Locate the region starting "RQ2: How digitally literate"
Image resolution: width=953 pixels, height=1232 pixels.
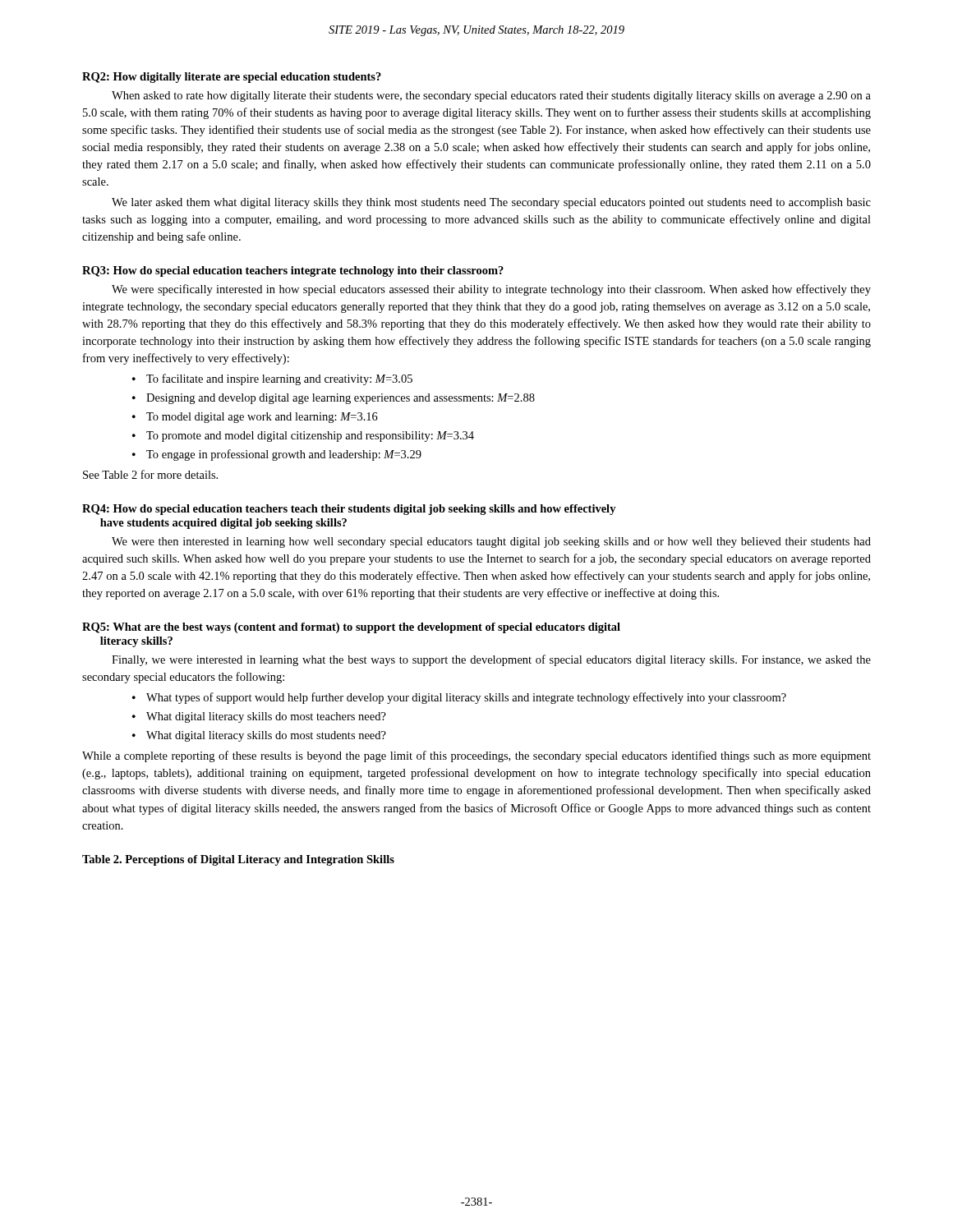[232, 76]
